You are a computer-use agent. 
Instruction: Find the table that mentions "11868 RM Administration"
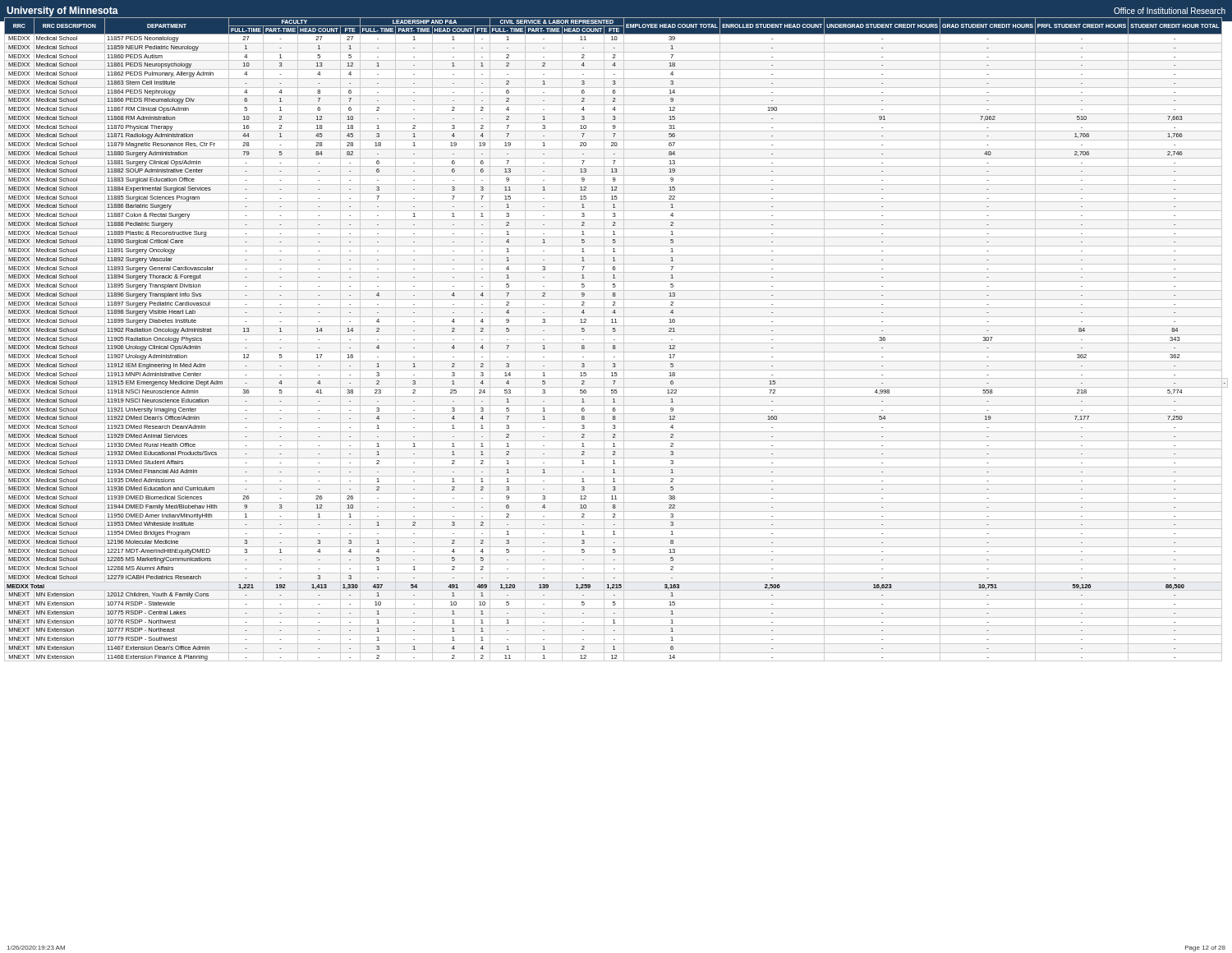coord(616,339)
